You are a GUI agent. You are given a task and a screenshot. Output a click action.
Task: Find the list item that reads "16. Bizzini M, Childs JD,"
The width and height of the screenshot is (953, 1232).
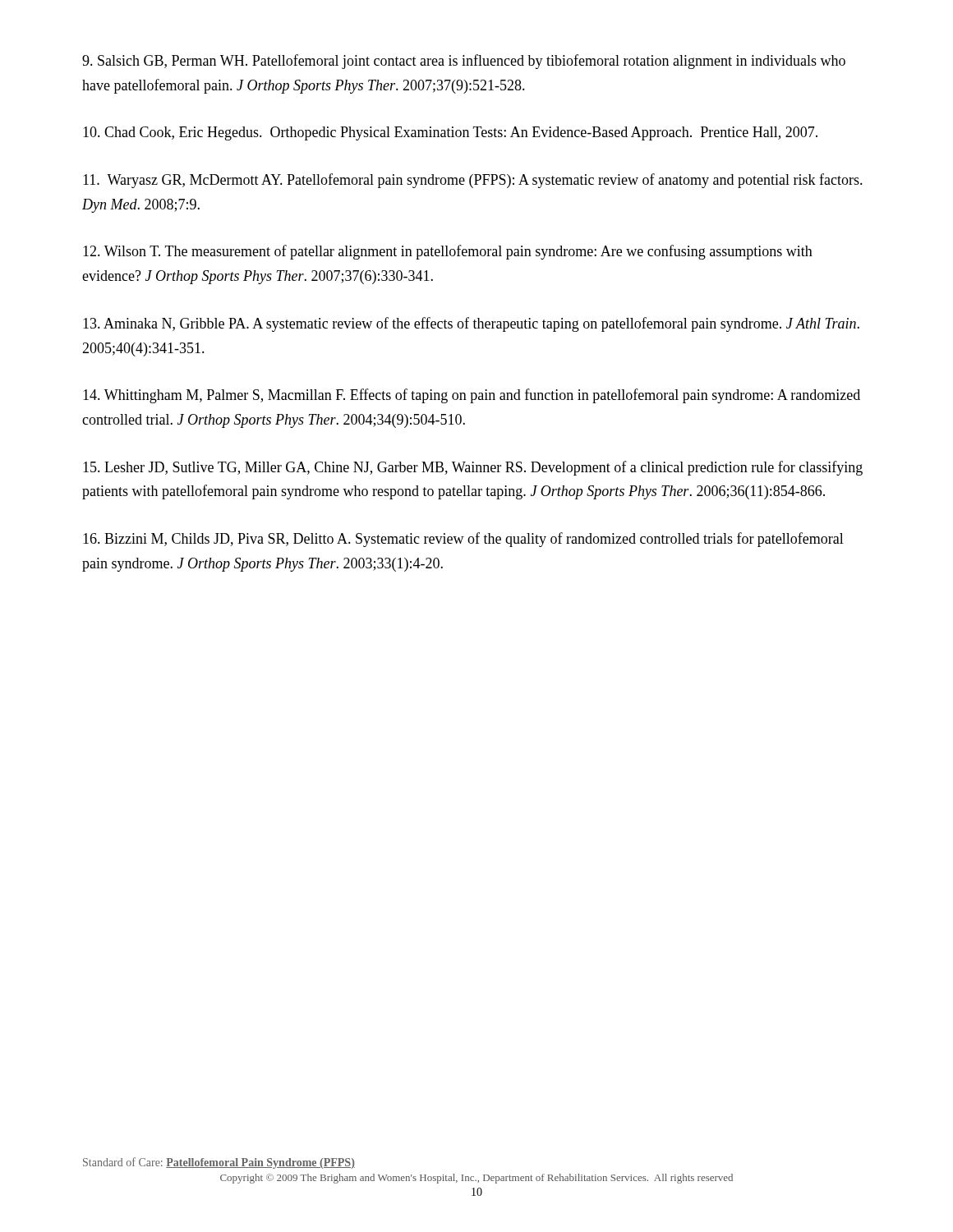pyautogui.click(x=463, y=551)
